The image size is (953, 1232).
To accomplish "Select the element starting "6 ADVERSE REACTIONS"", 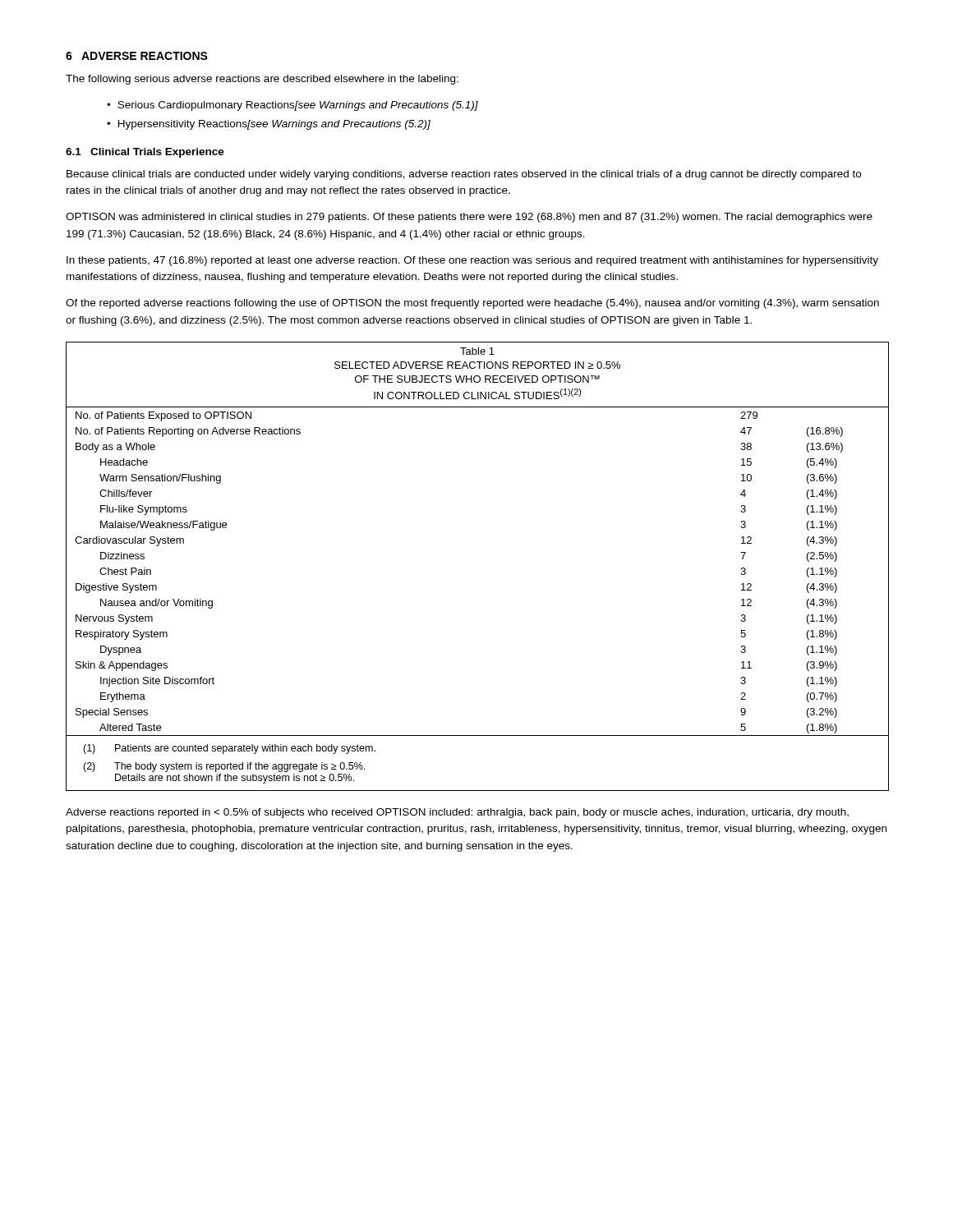I will 137,56.
